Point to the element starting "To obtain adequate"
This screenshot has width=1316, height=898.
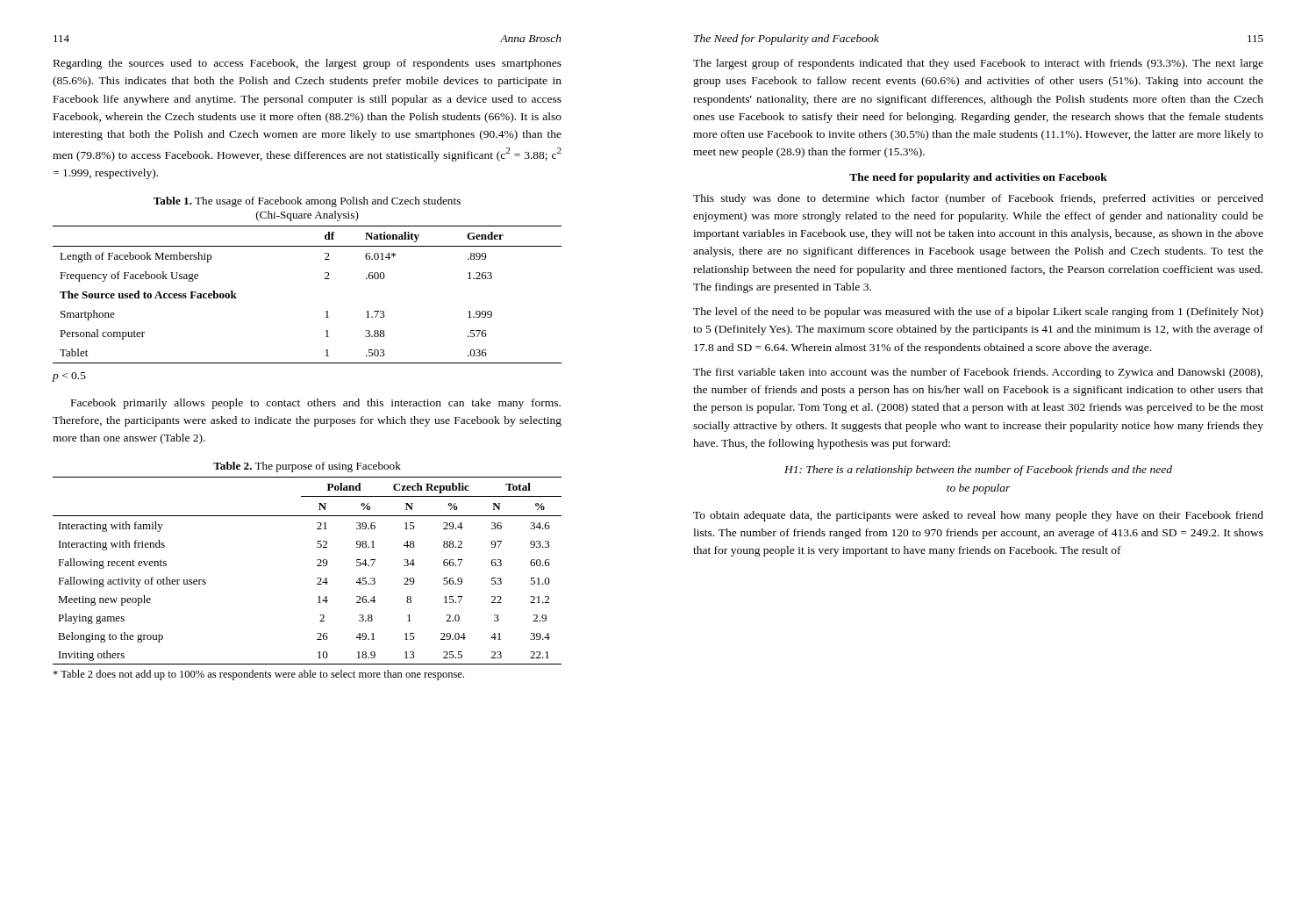pyautogui.click(x=978, y=533)
